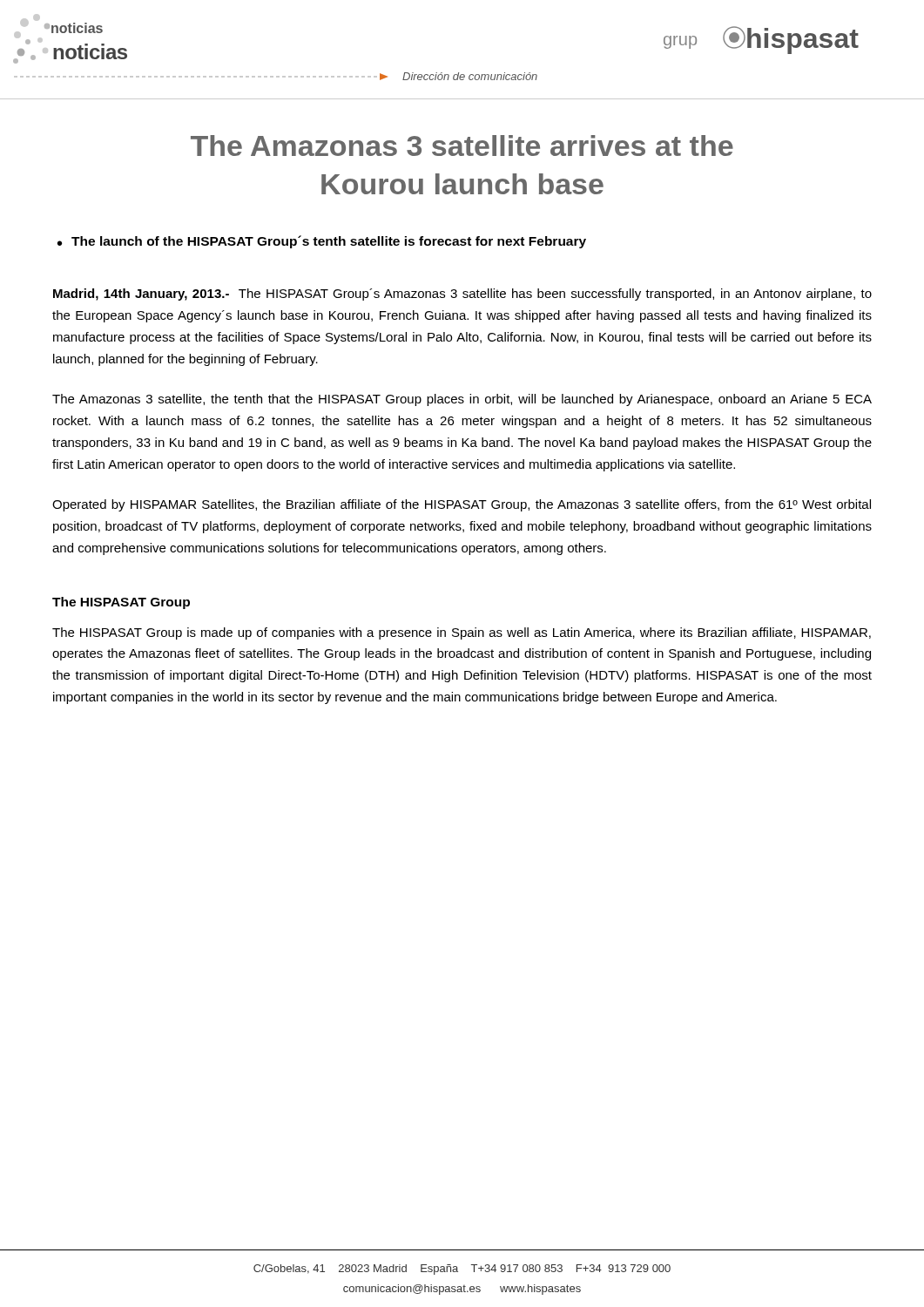The width and height of the screenshot is (924, 1307).
Task: Click where it says "The HISPASAT Group"
Action: click(121, 601)
